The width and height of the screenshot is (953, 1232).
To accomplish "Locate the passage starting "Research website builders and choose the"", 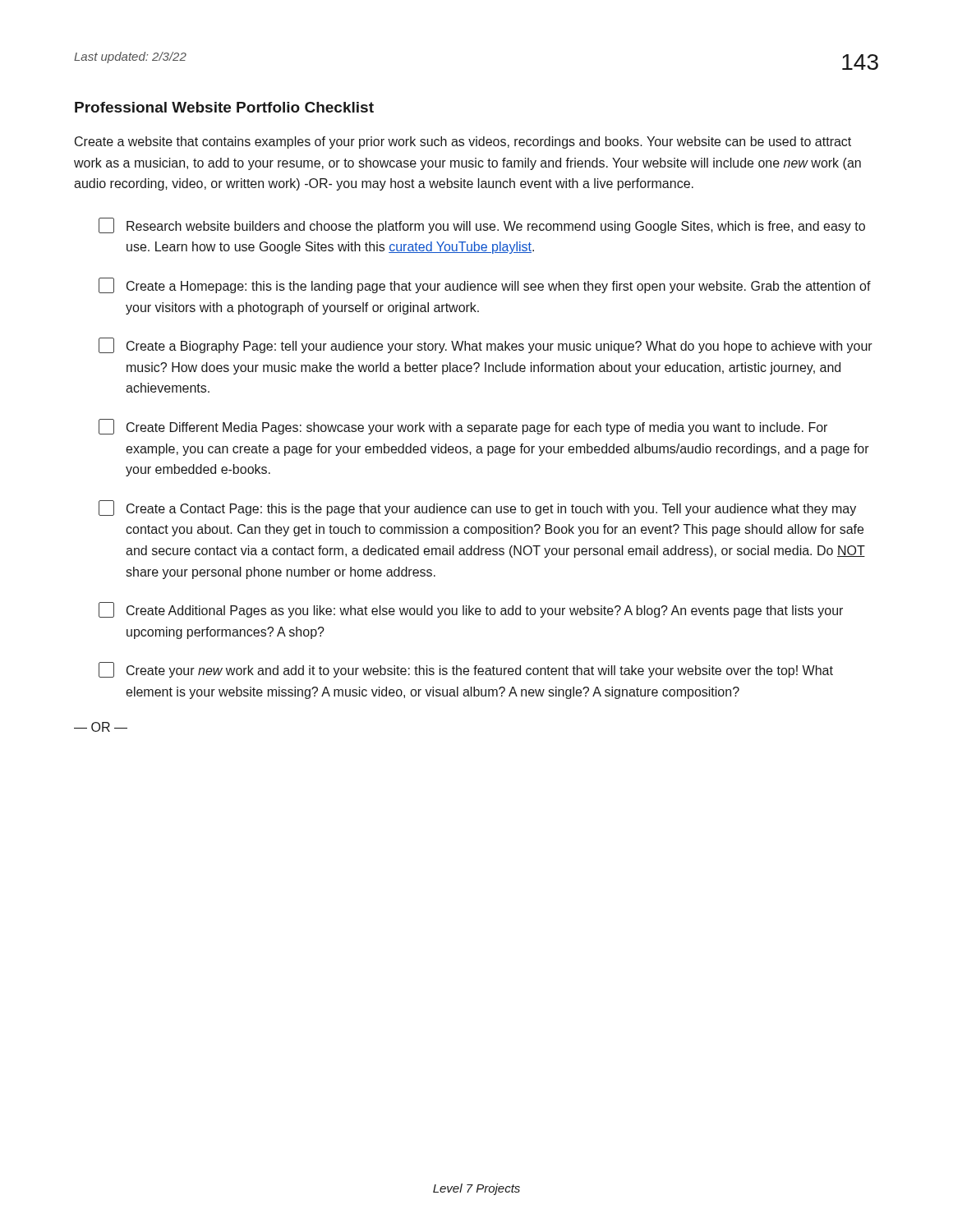I will click(489, 237).
